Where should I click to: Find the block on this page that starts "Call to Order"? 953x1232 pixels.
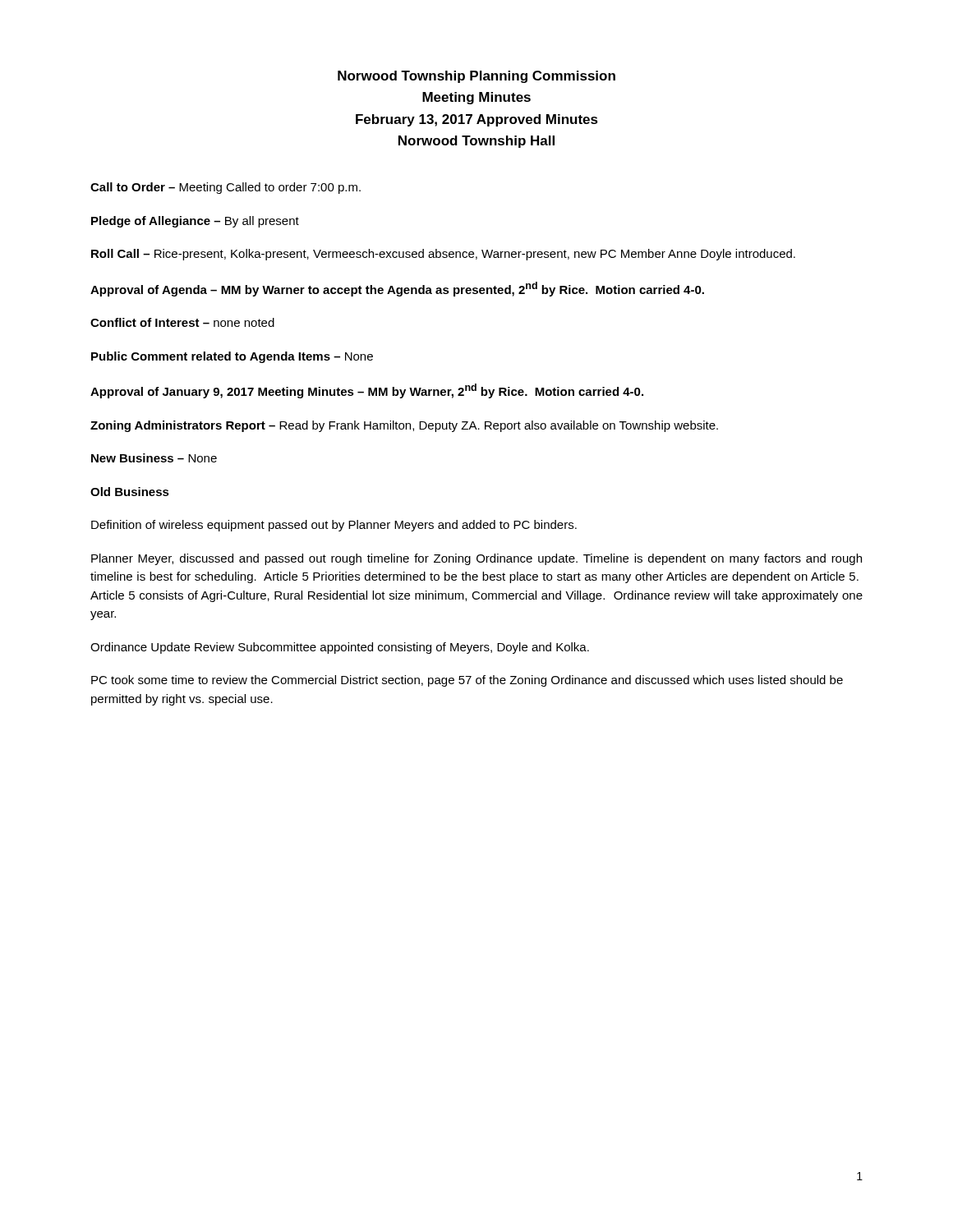226,187
